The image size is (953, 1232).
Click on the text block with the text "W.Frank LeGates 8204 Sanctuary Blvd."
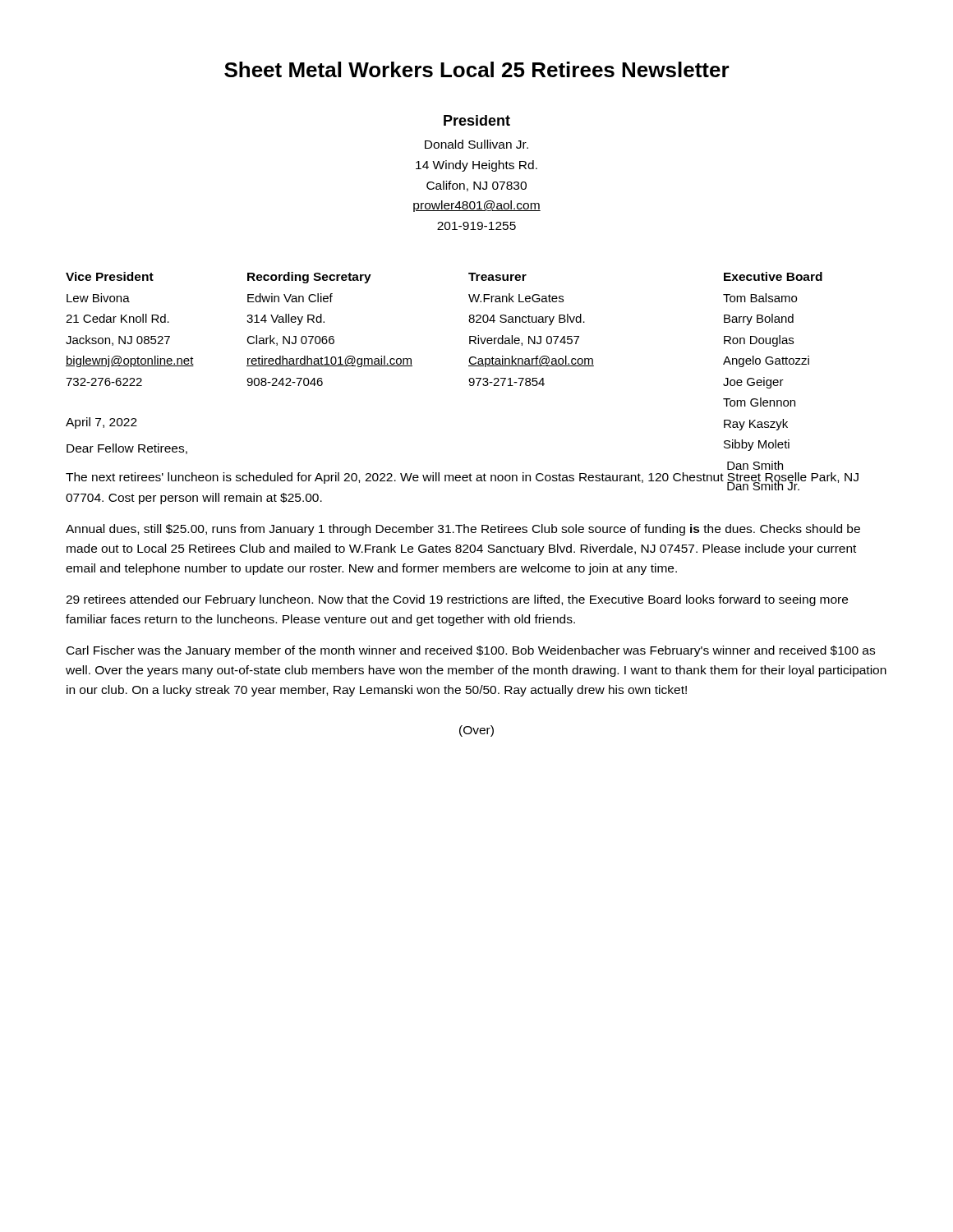531,340
